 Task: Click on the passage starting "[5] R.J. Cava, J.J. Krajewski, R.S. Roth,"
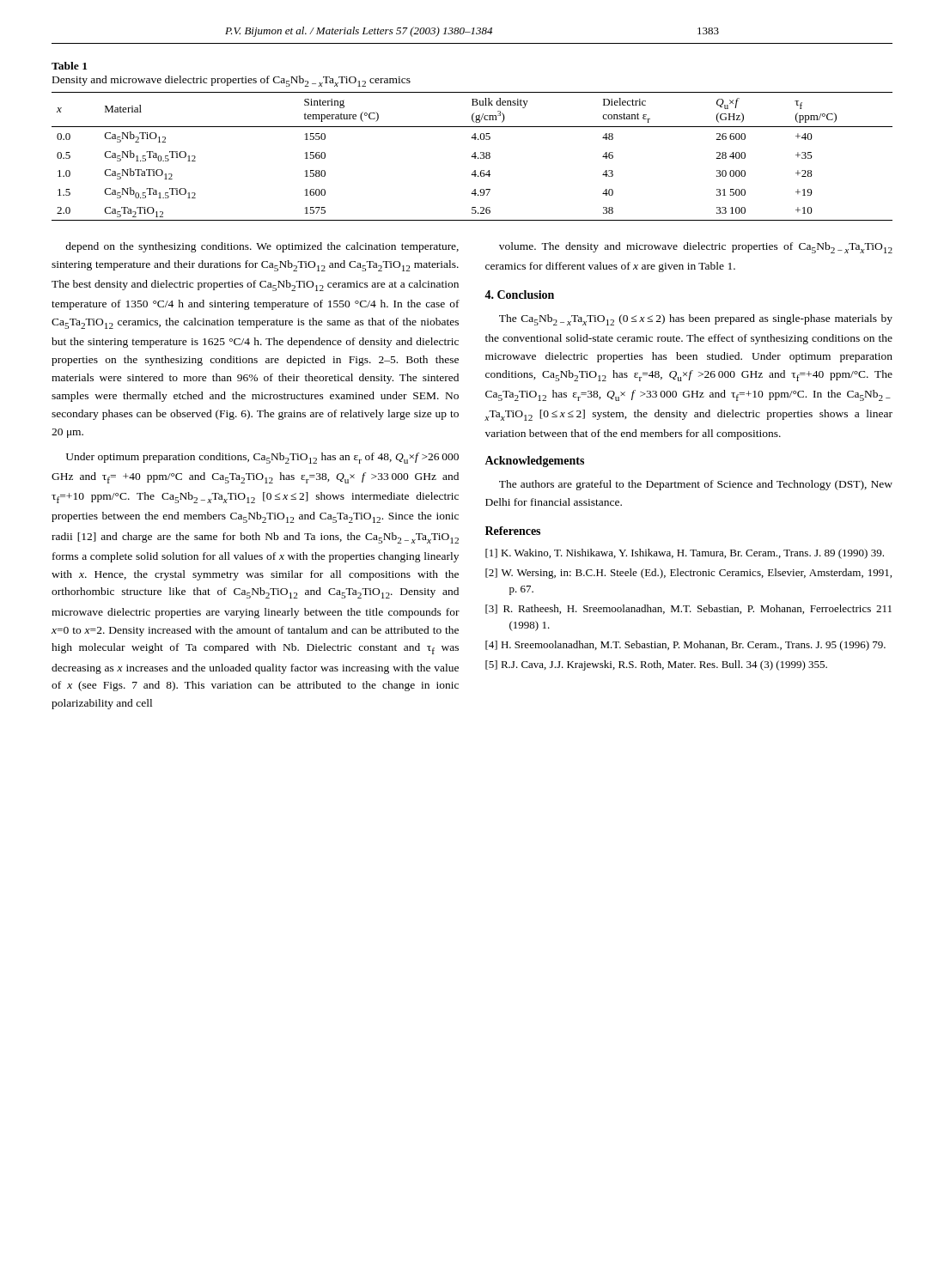coord(656,664)
